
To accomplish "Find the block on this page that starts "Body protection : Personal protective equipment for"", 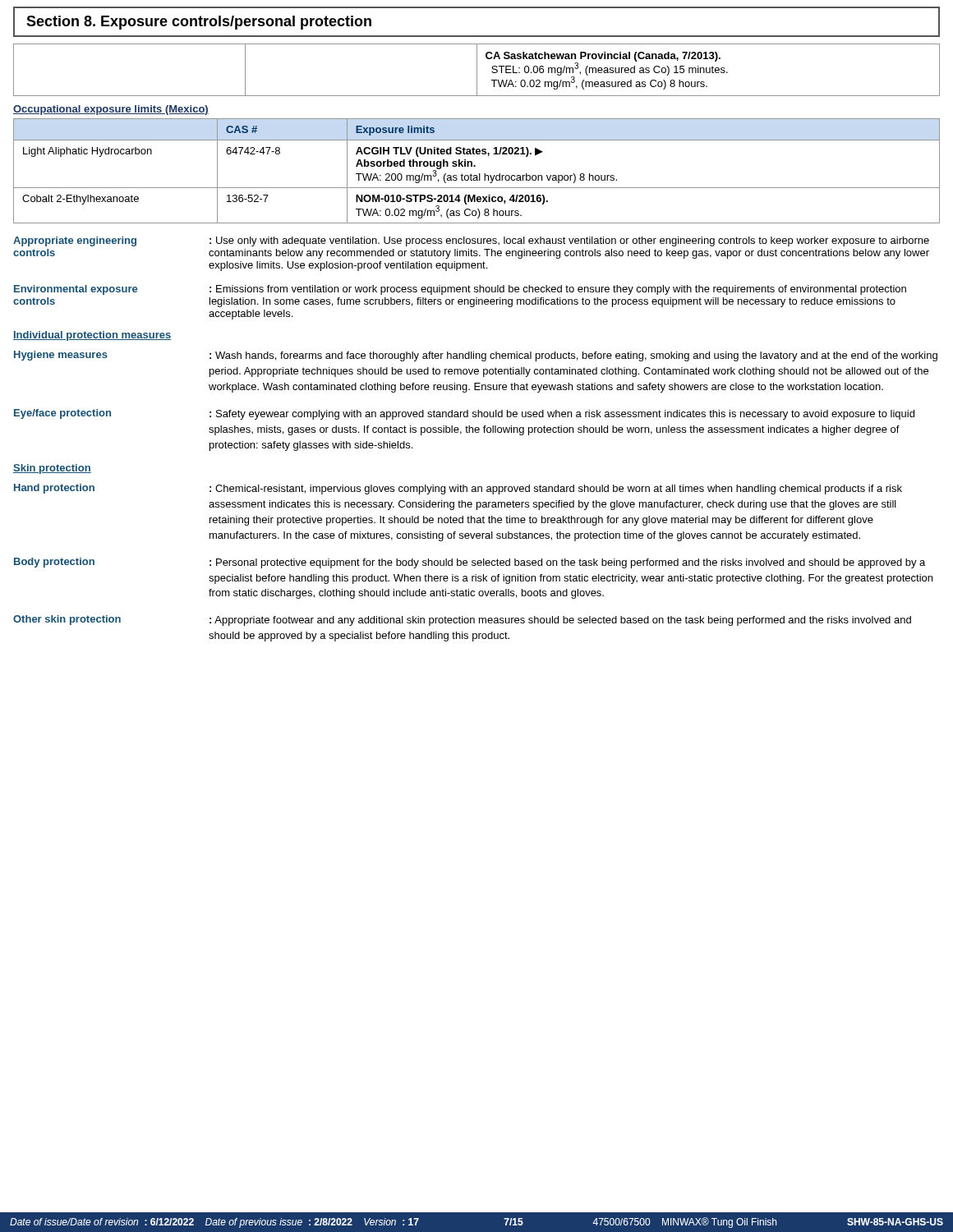I will tap(476, 578).
